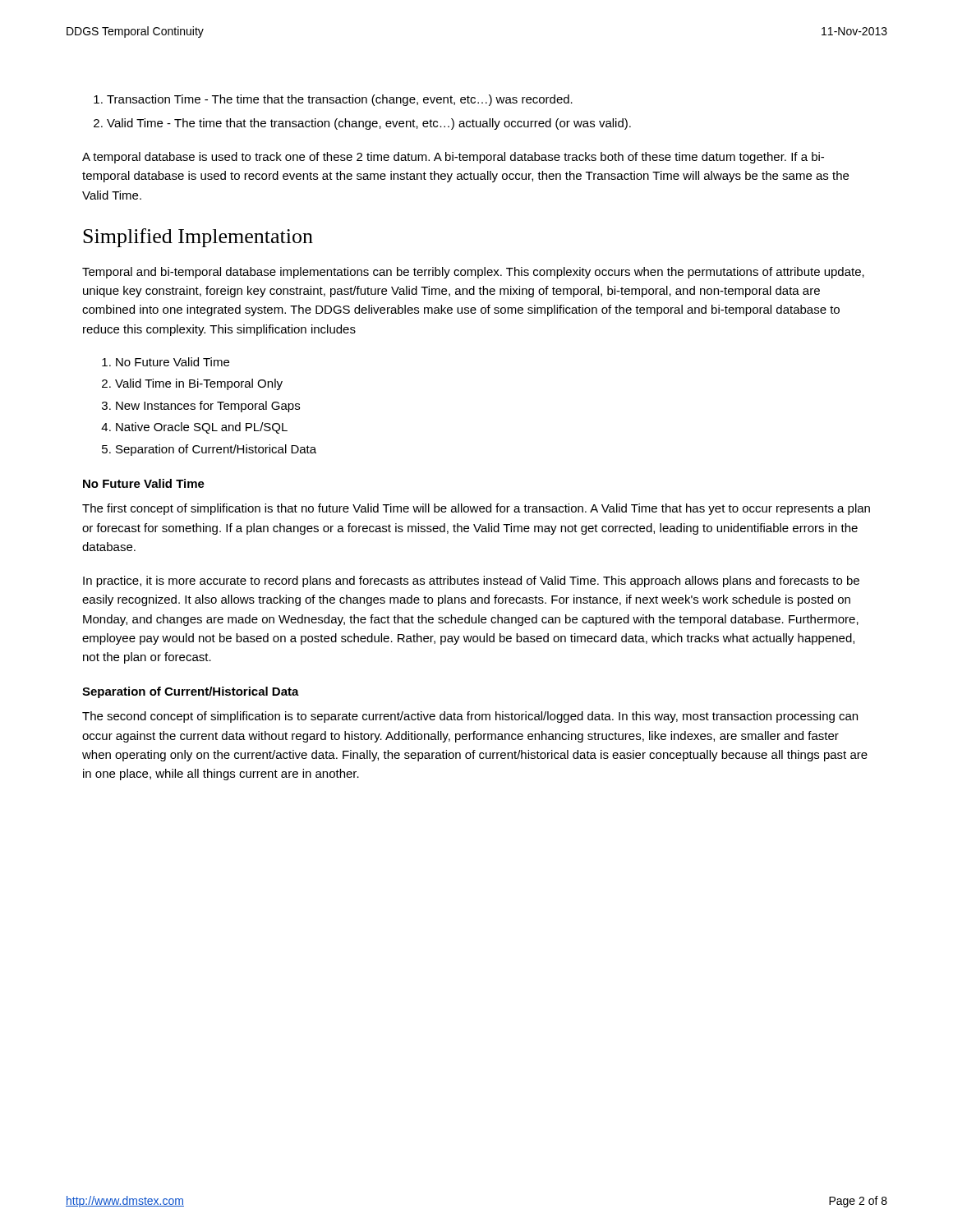The width and height of the screenshot is (953, 1232).
Task: Click where it says "New Instances for Temporal Gaps"
Action: (208, 405)
